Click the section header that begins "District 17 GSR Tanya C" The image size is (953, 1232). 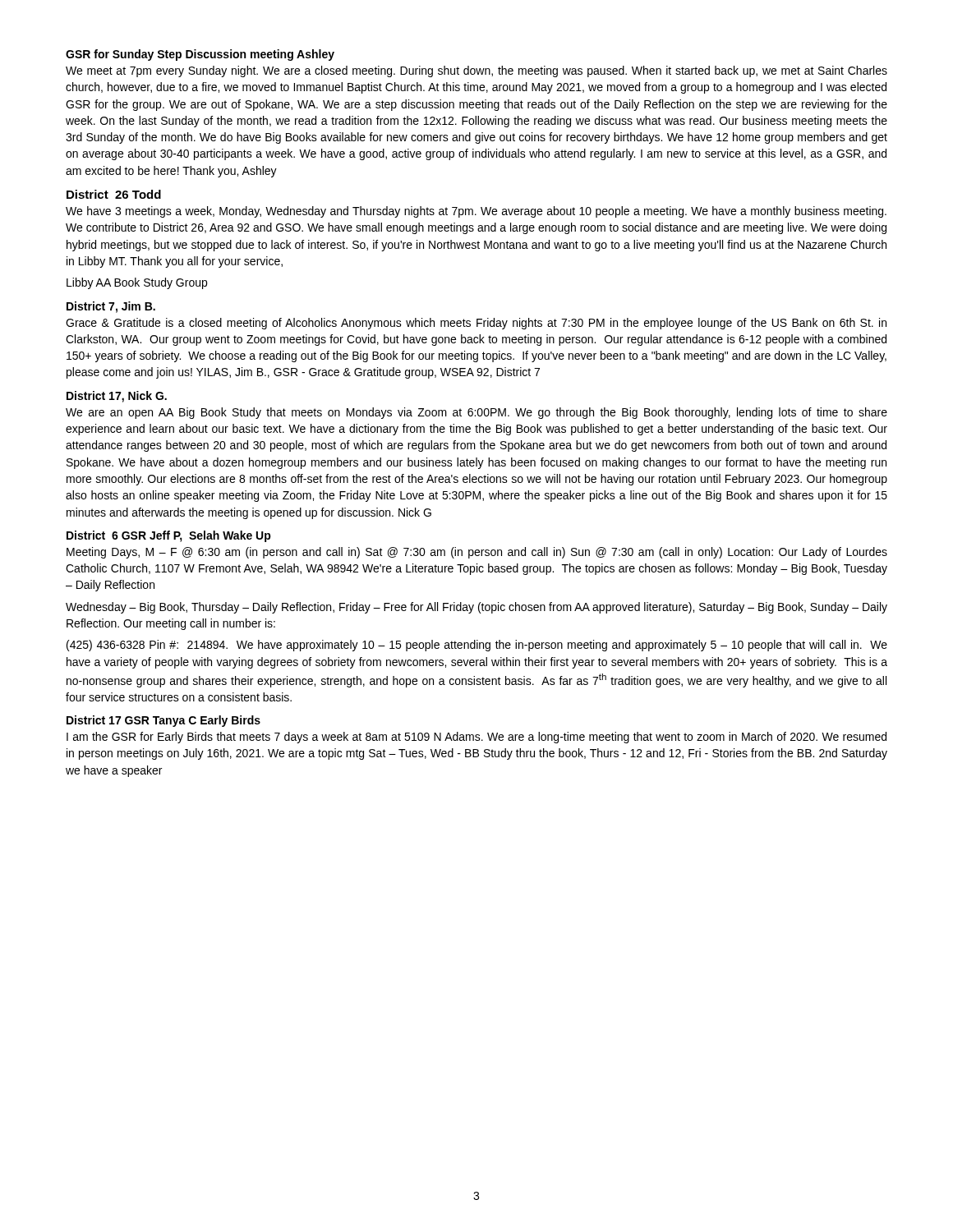[163, 720]
